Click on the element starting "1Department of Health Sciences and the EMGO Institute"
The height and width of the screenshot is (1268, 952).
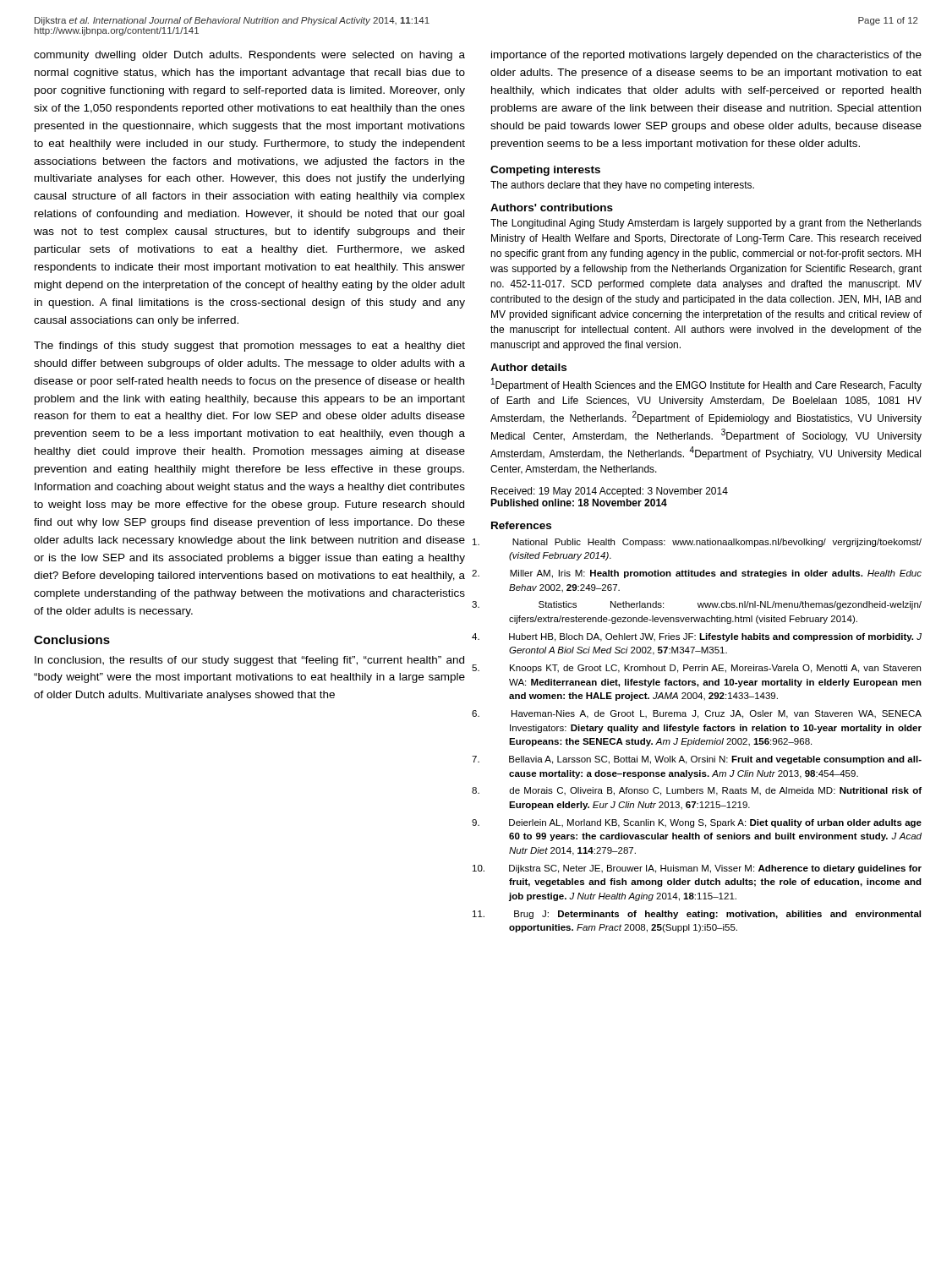706,426
